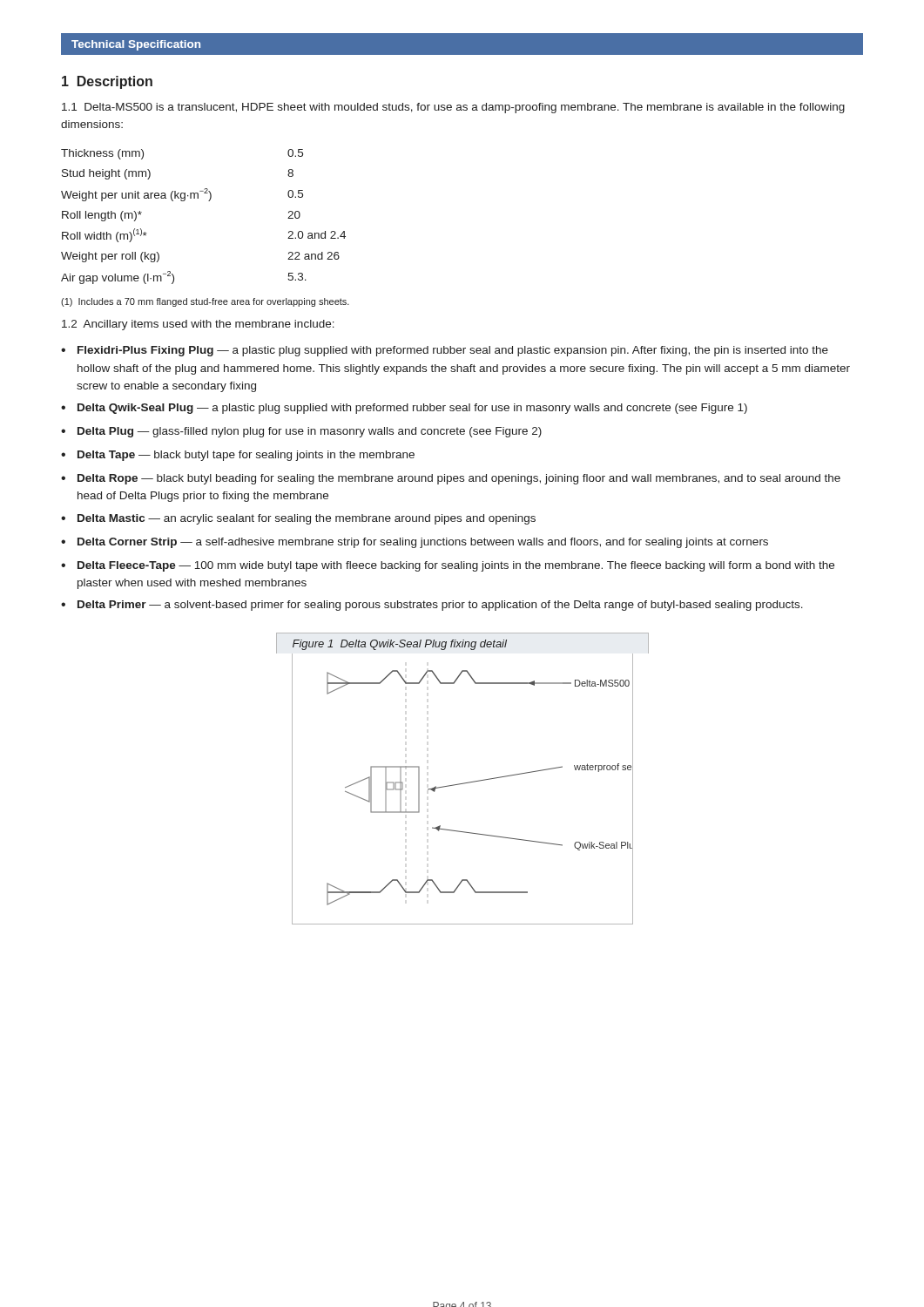Click a engineering diagram
Image resolution: width=924 pixels, height=1307 pixels.
pyautogui.click(x=462, y=789)
